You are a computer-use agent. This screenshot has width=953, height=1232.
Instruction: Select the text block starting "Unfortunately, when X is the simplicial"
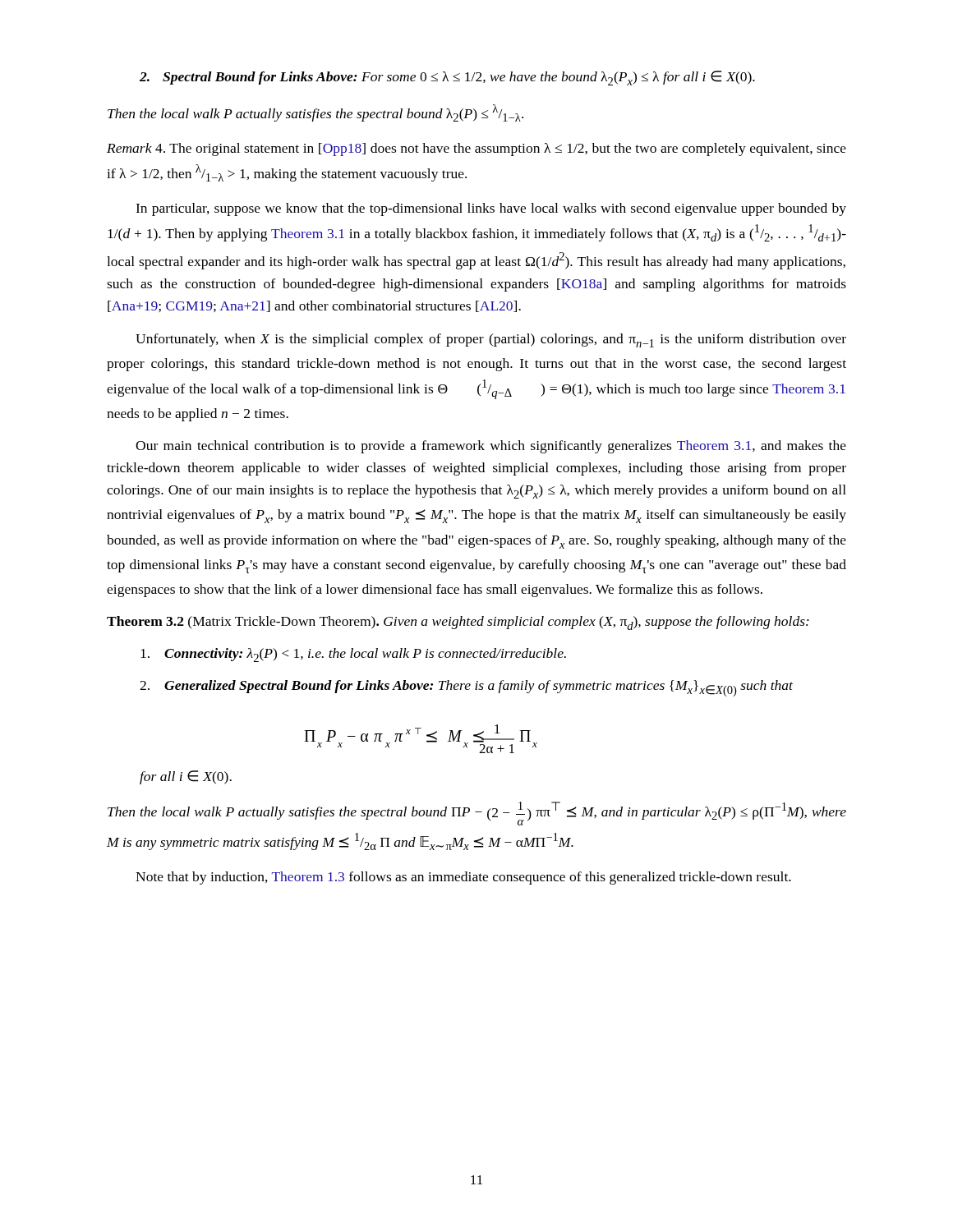click(x=476, y=375)
